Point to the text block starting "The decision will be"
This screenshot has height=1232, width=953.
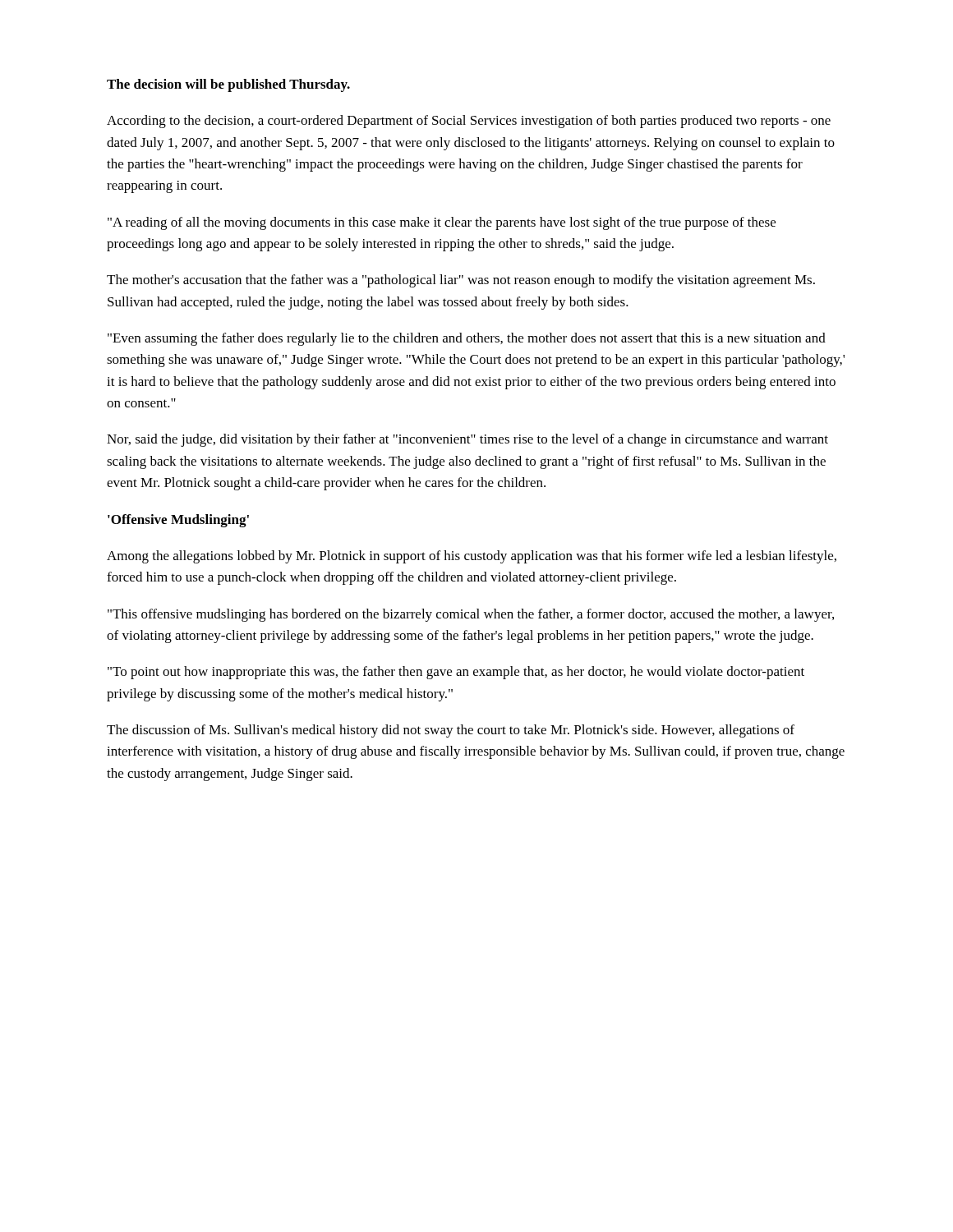tap(229, 84)
